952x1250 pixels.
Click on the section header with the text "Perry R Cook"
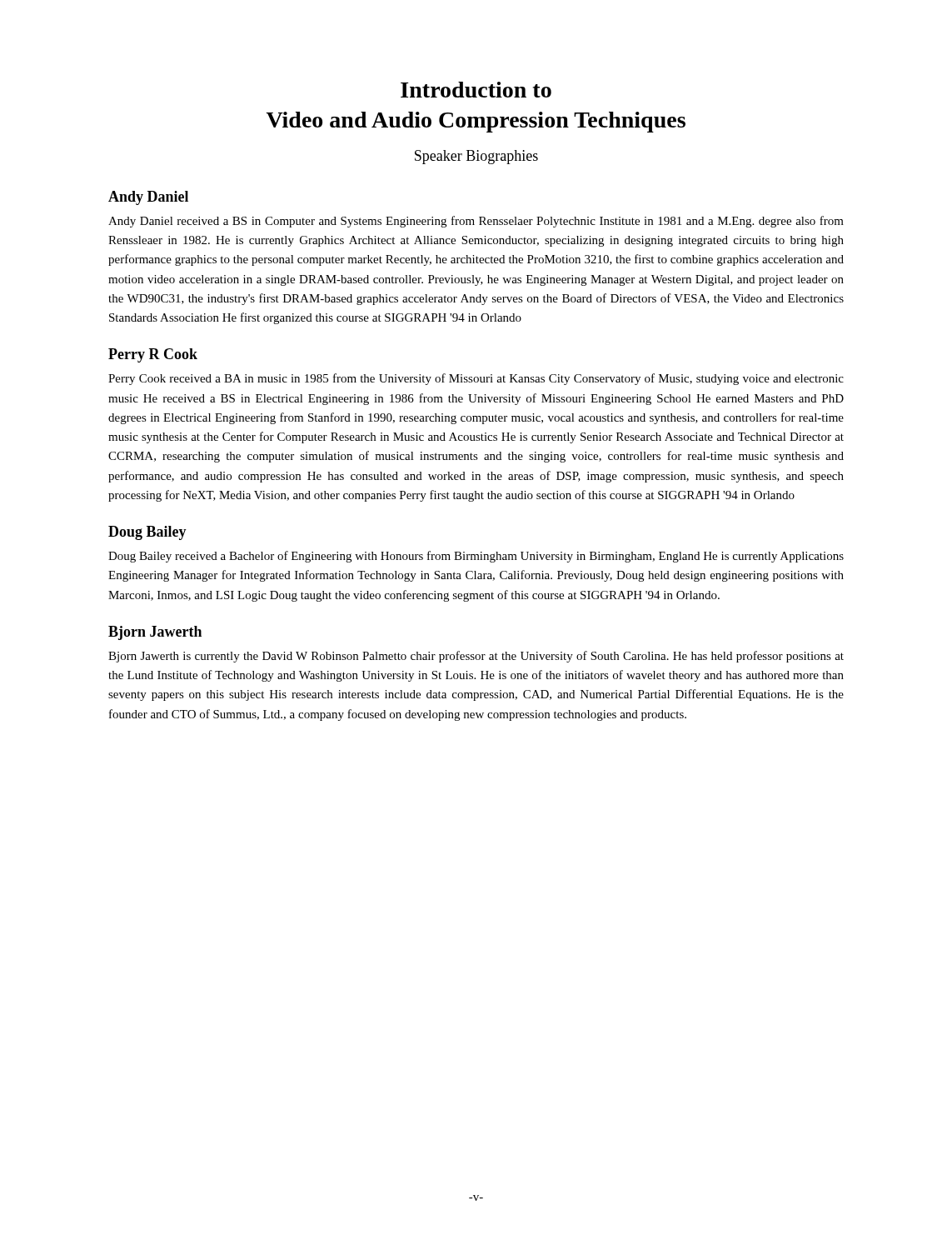click(x=153, y=354)
